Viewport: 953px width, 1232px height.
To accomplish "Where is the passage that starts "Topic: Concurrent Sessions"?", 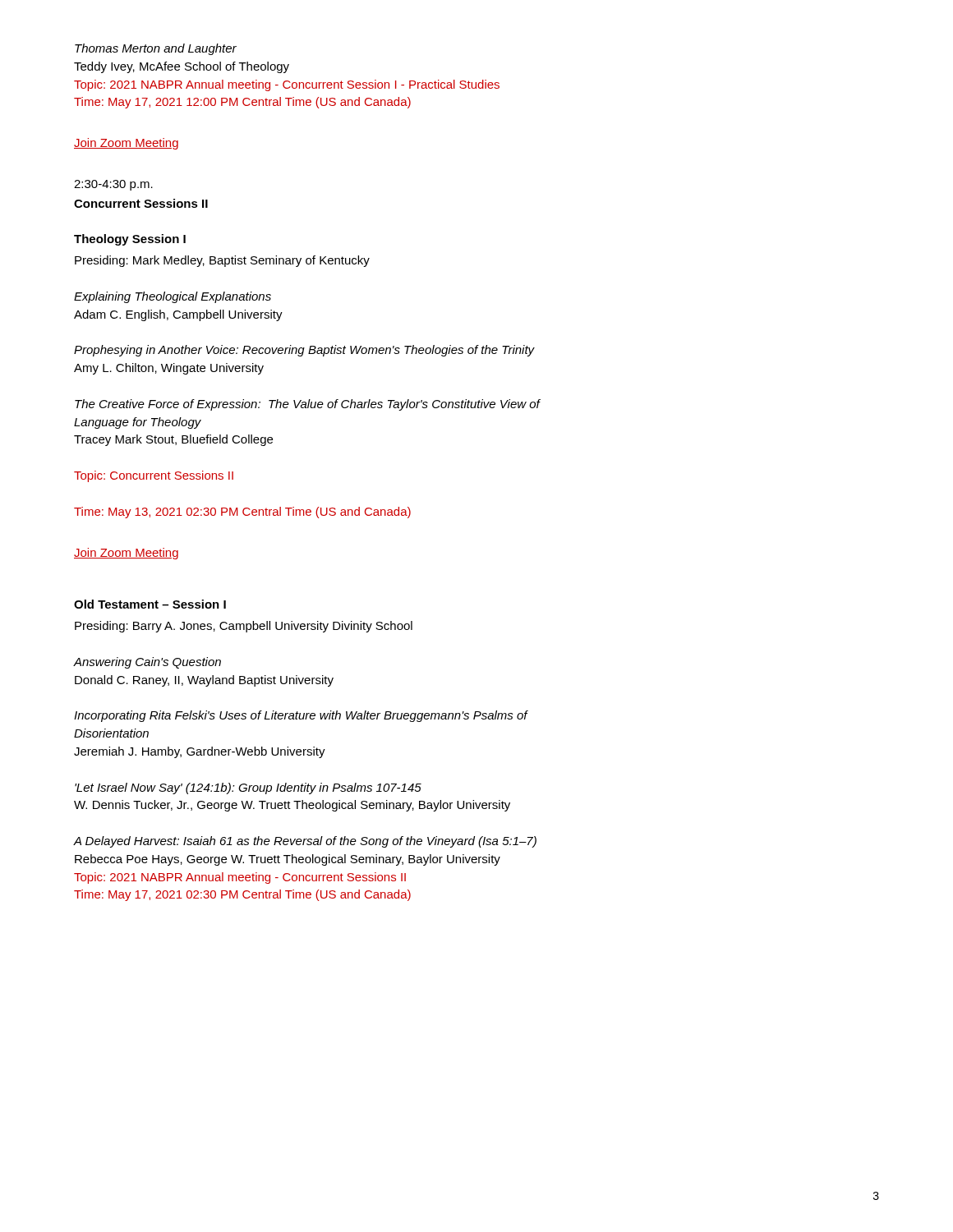I will point(154,475).
